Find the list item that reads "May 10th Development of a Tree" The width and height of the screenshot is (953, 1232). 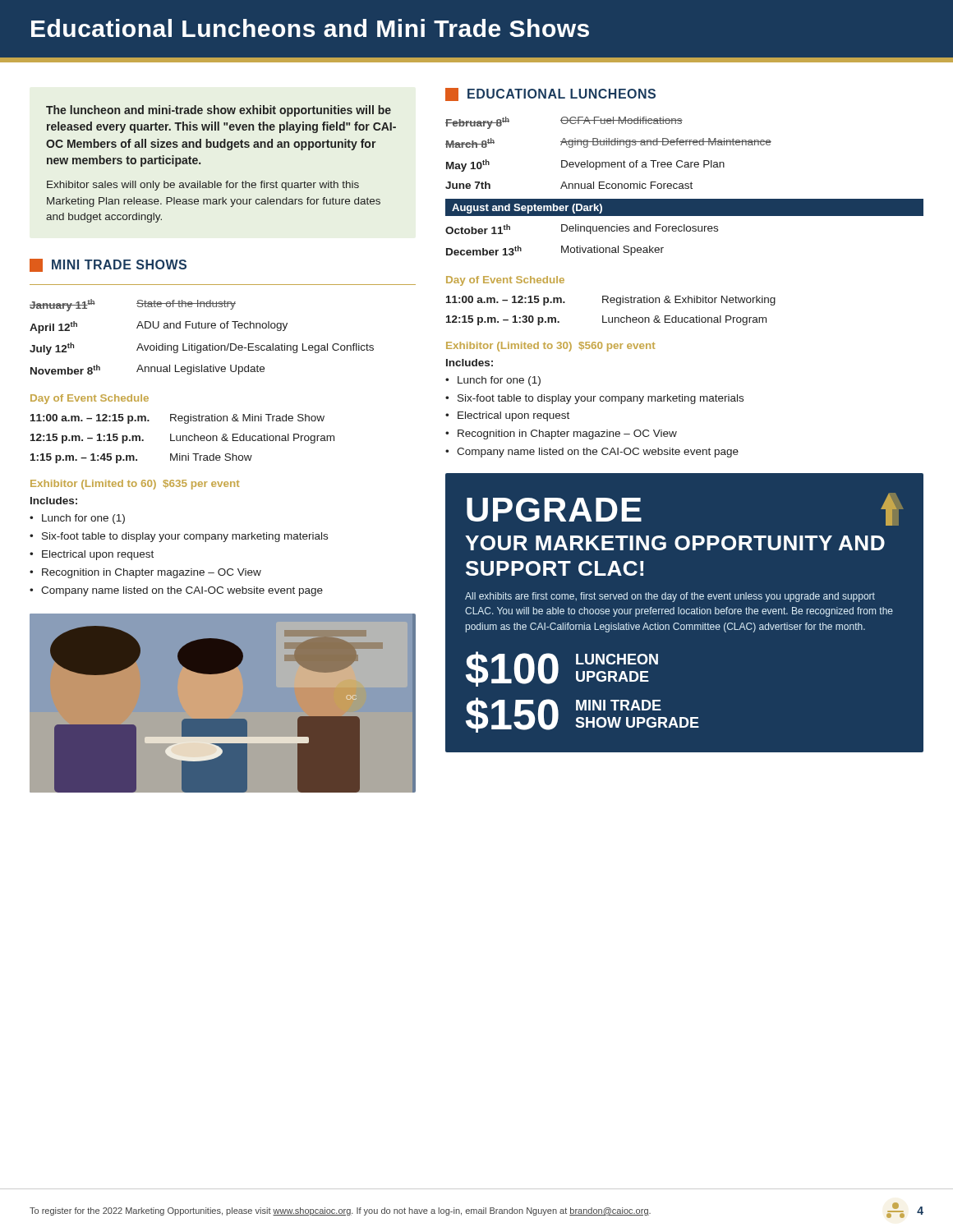pyautogui.click(x=684, y=165)
